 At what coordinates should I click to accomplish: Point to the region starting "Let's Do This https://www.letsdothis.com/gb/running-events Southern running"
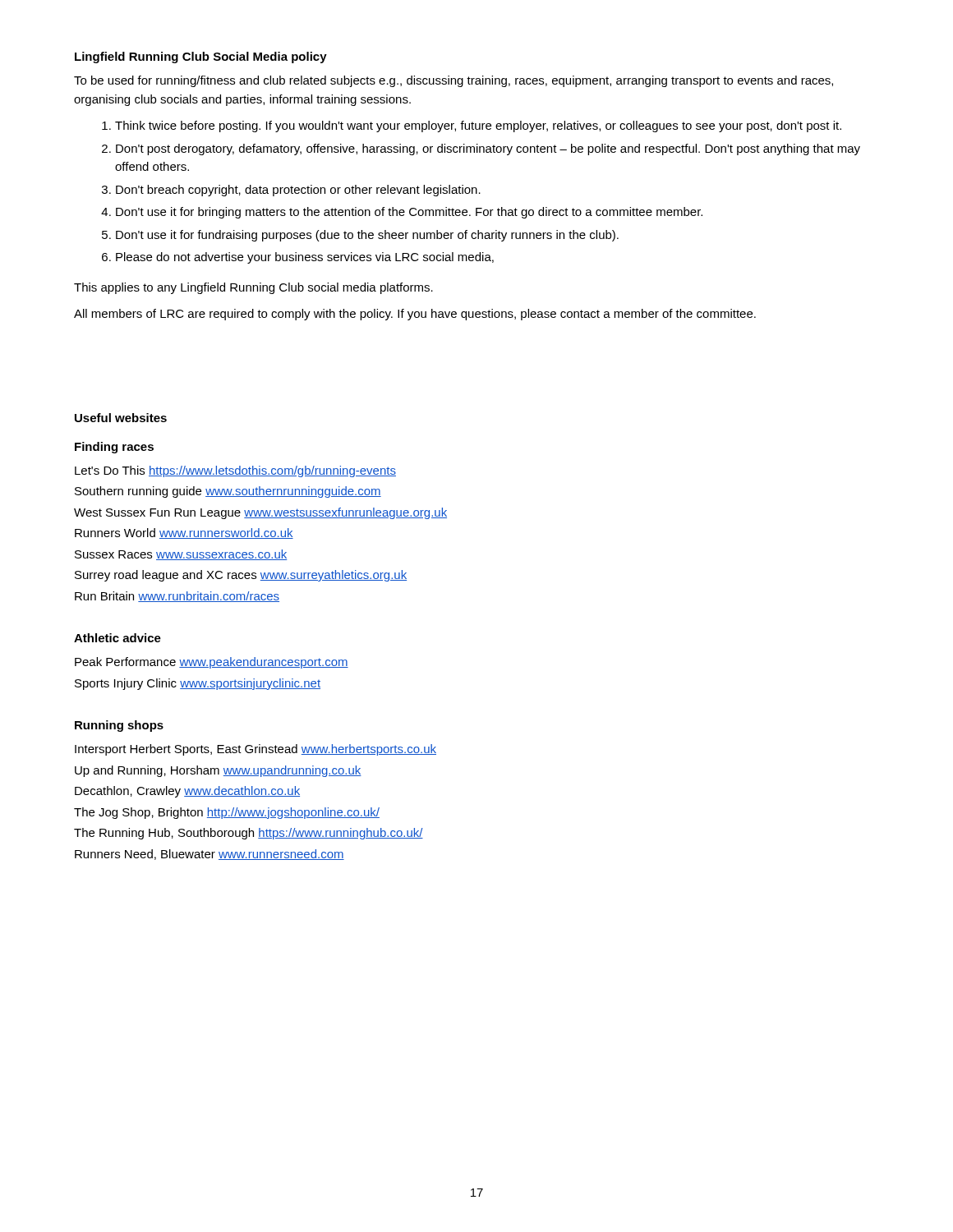pos(261,533)
